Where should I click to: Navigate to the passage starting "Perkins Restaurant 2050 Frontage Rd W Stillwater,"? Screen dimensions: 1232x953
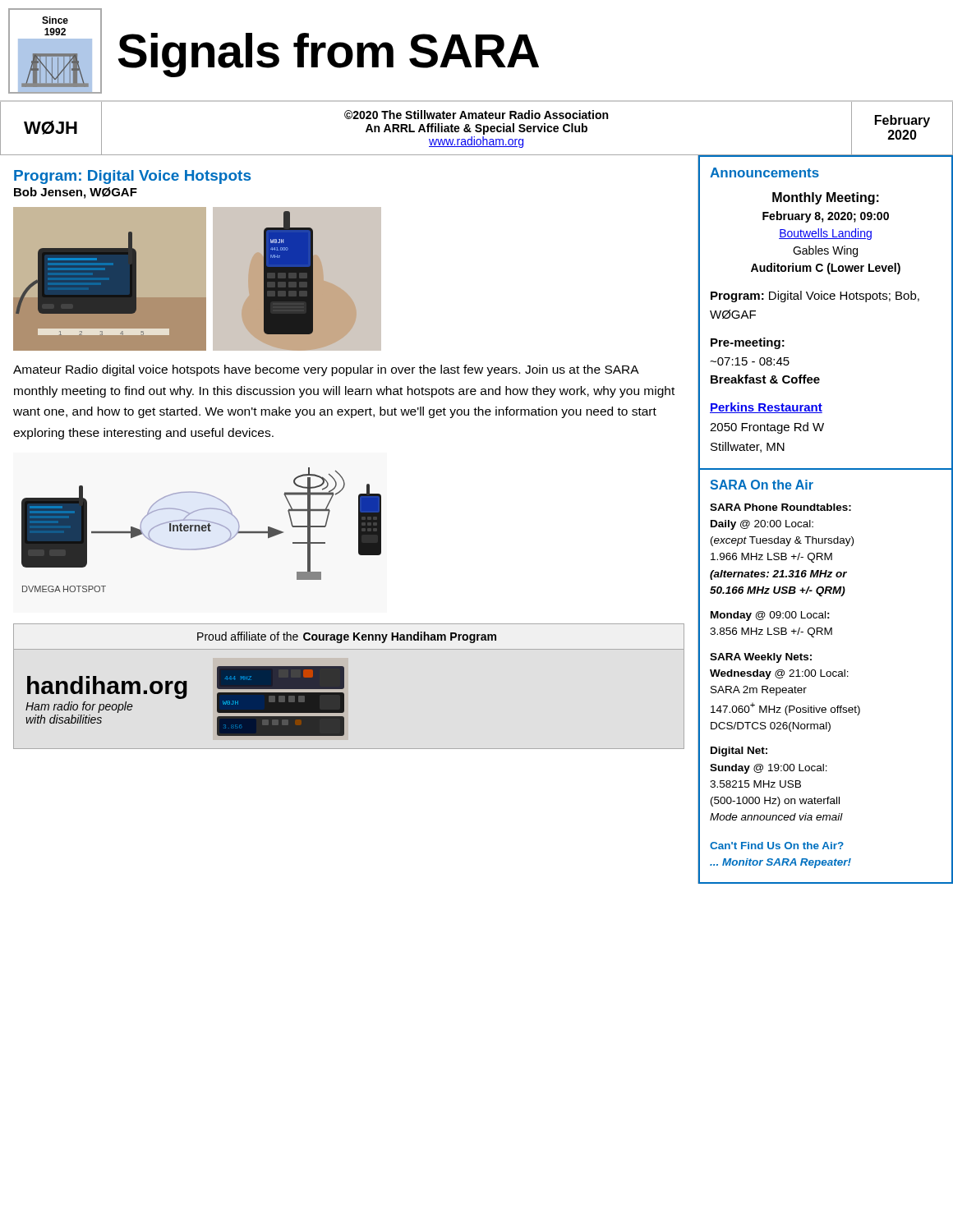767,426
